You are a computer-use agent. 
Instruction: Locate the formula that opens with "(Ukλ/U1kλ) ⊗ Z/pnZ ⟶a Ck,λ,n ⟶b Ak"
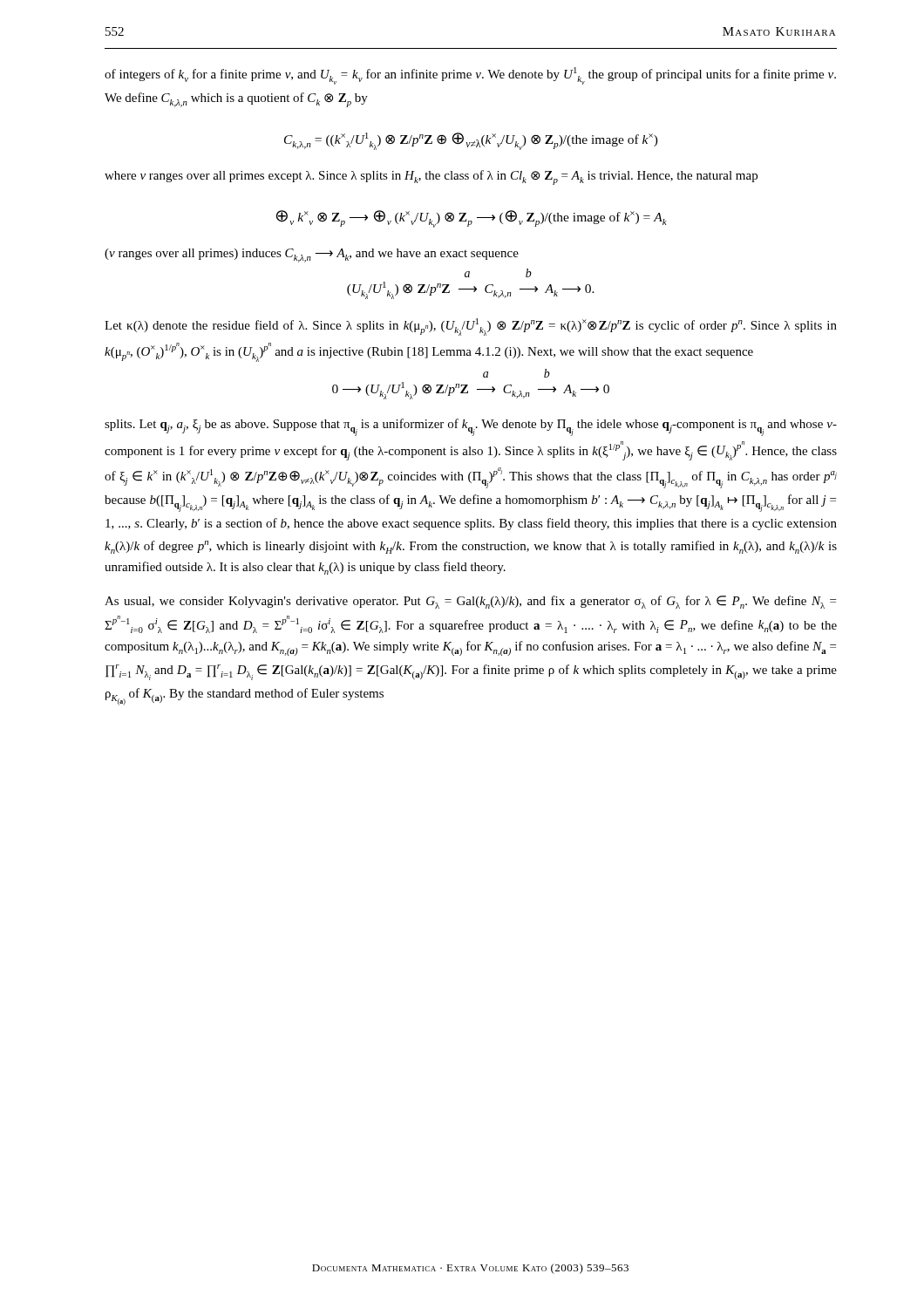471,288
